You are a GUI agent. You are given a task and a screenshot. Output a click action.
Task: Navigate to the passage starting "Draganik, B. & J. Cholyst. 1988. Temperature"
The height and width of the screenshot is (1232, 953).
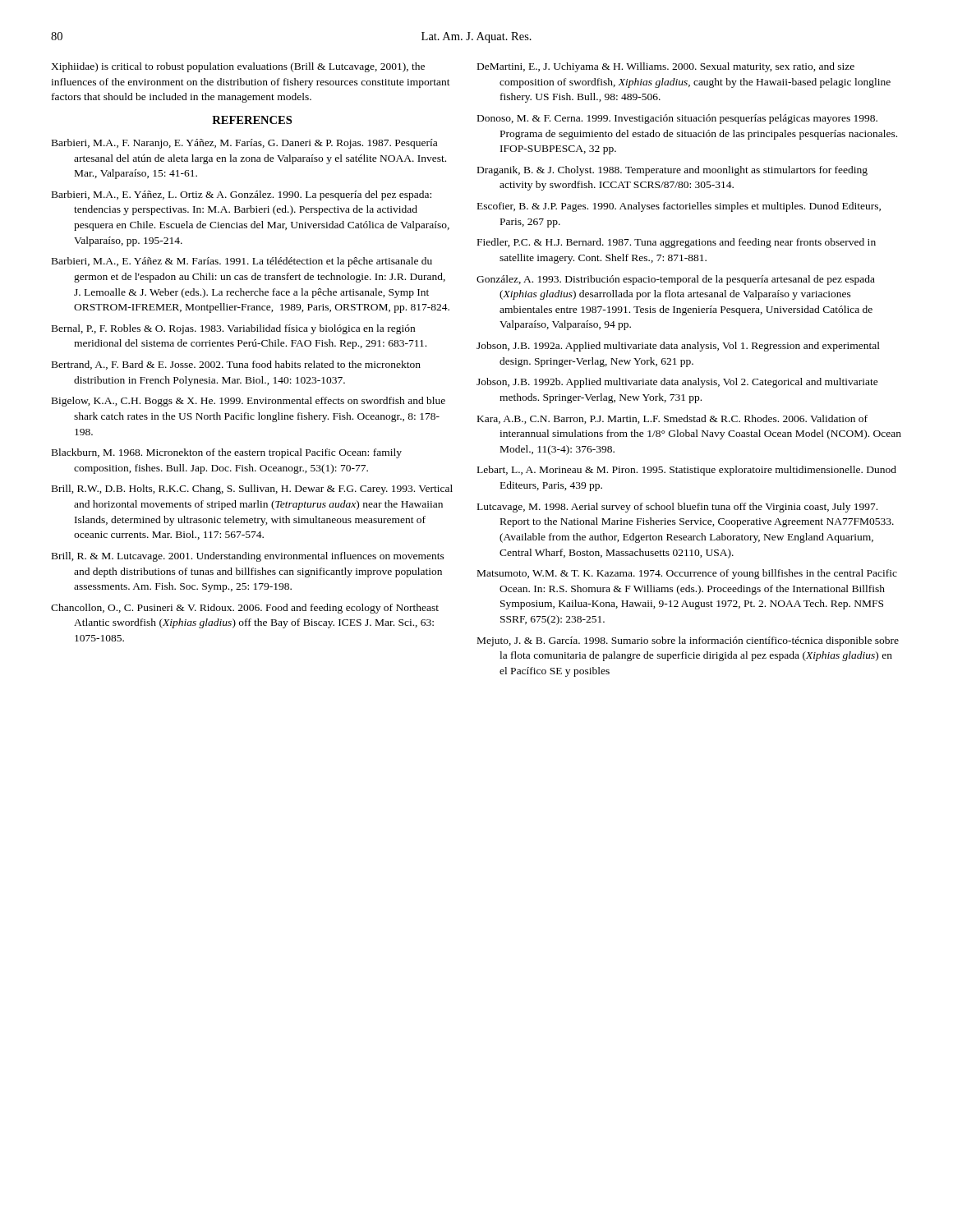[x=672, y=177]
